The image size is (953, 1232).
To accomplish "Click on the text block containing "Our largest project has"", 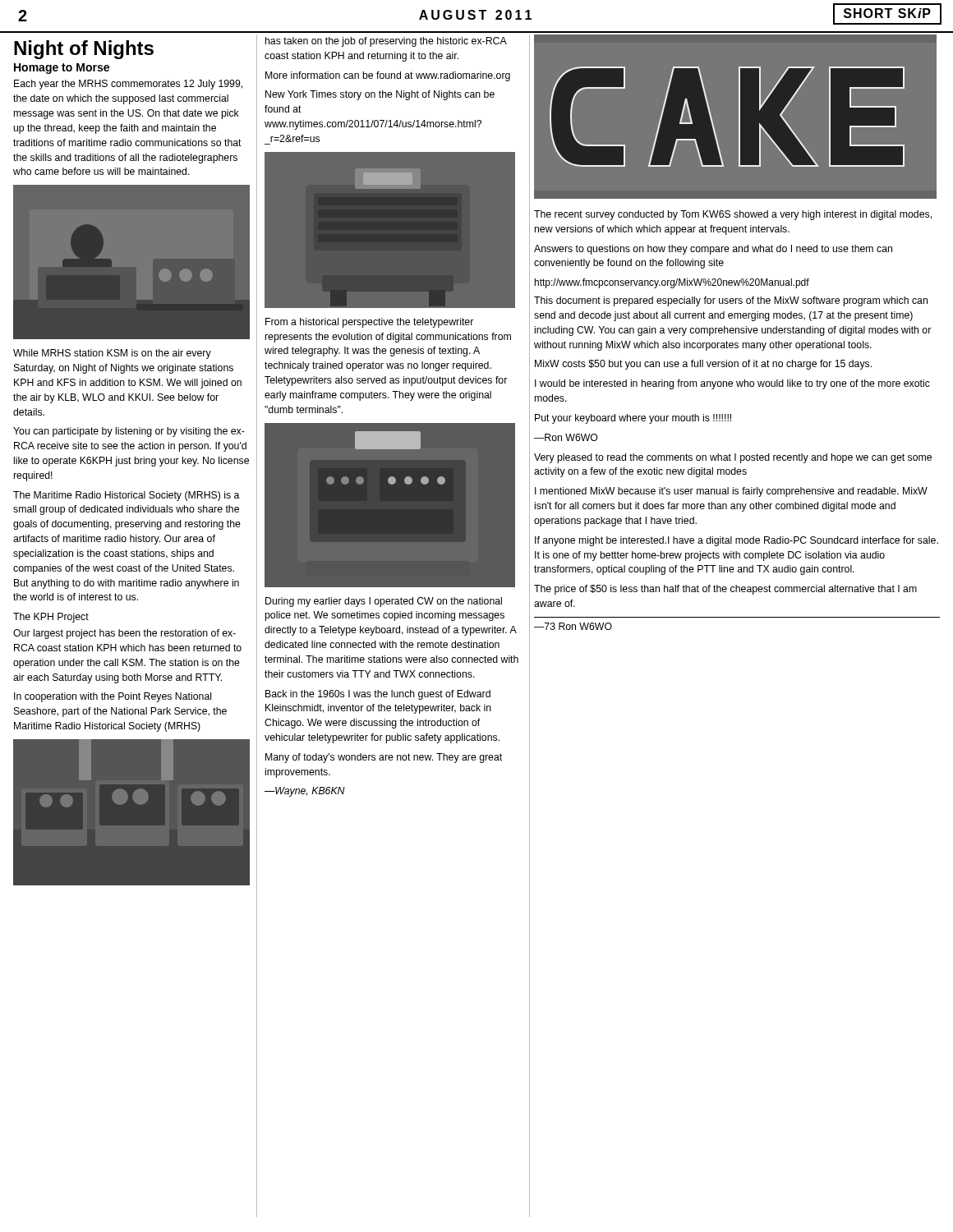I will pos(127,655).
